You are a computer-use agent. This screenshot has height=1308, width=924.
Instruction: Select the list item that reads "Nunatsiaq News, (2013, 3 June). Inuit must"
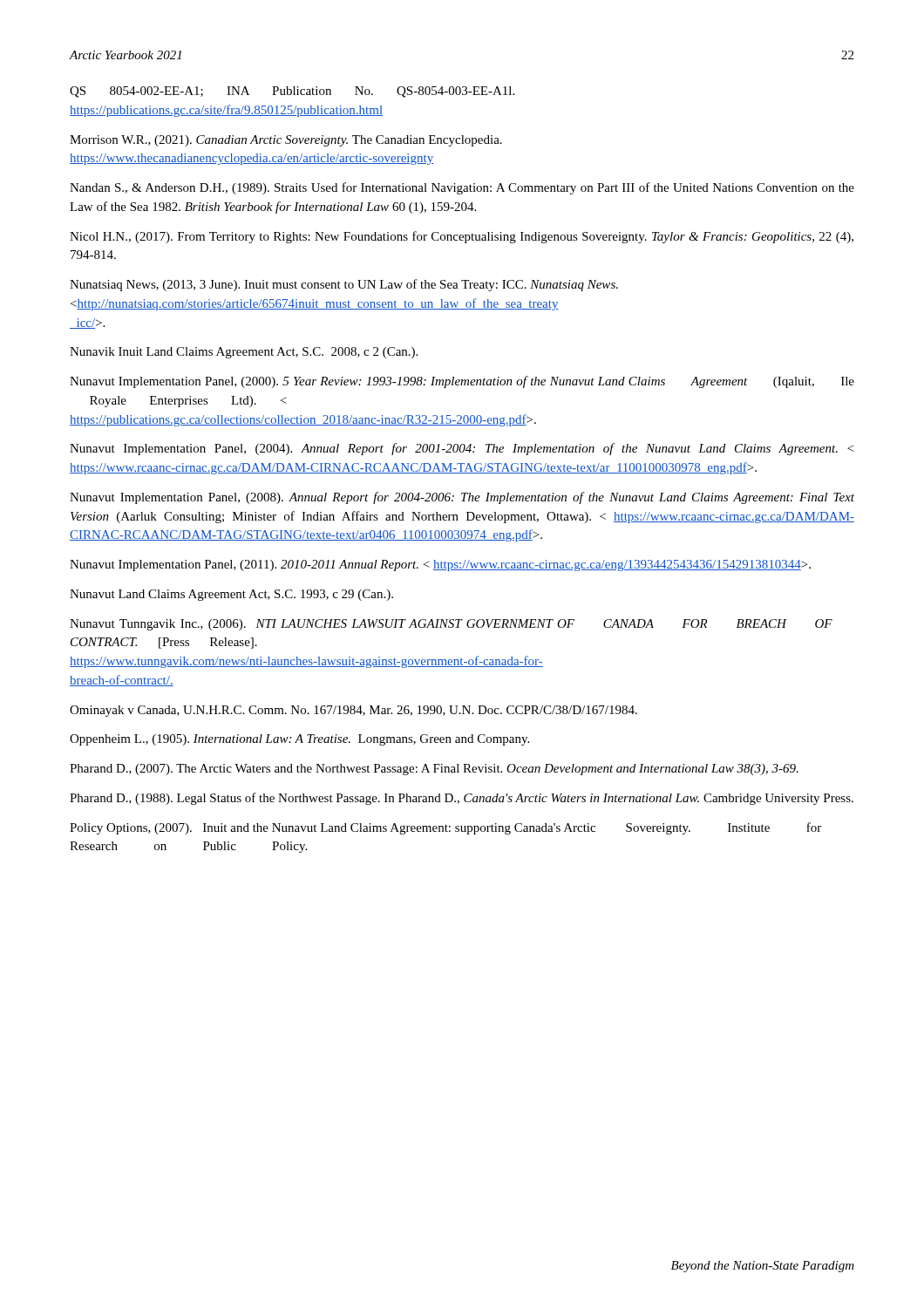344,303
